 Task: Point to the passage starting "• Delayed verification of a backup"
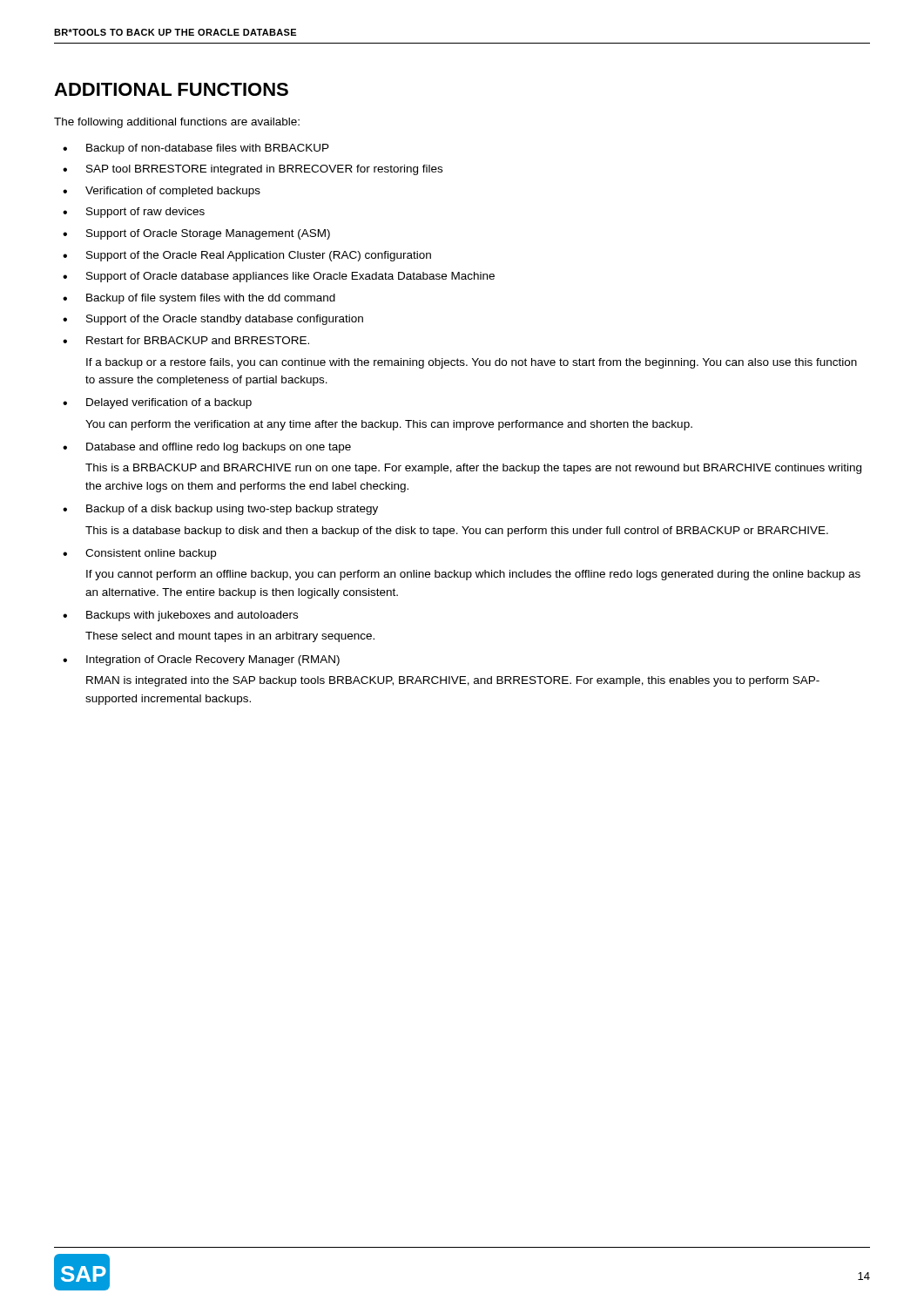[x=157, y=403]
